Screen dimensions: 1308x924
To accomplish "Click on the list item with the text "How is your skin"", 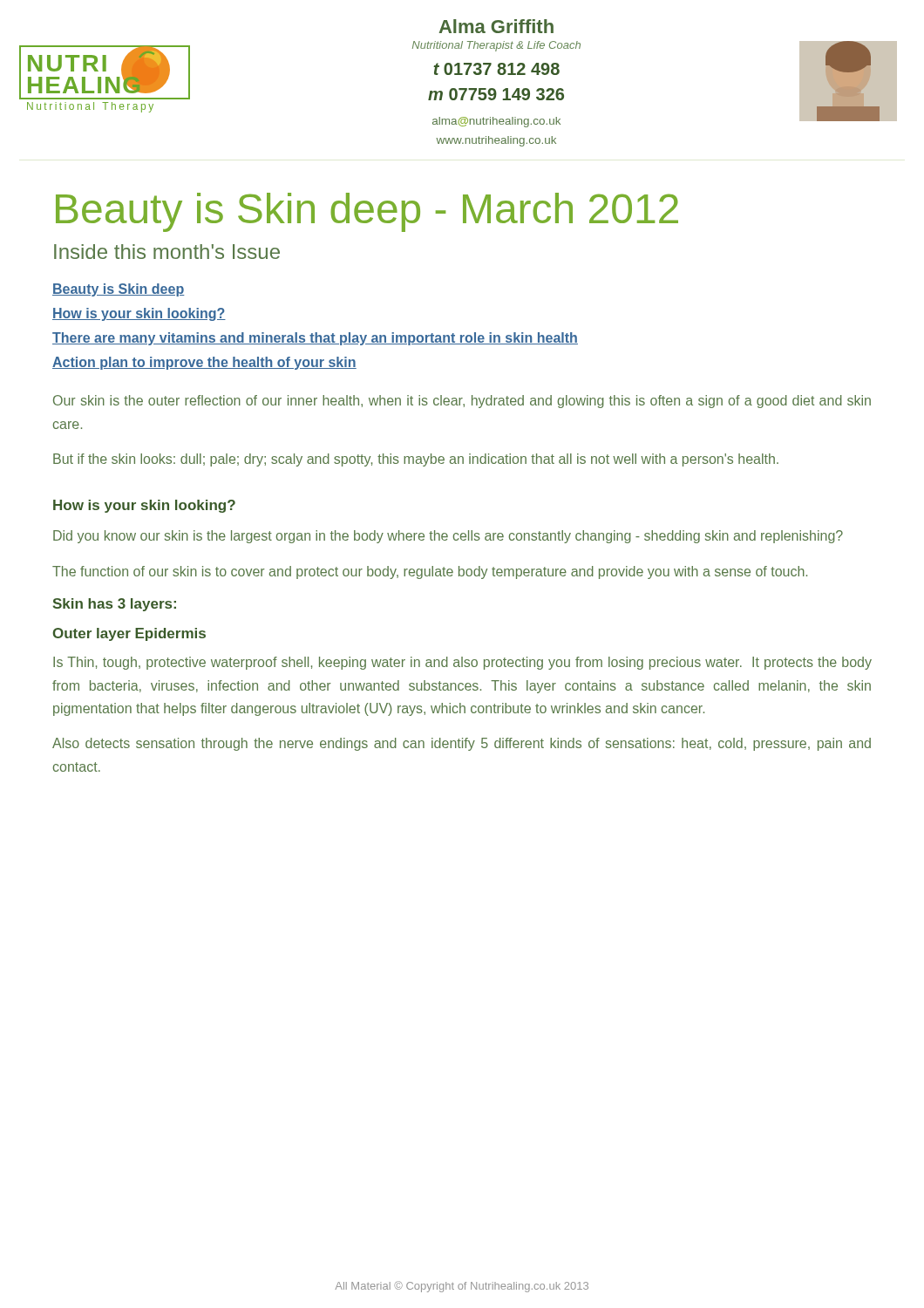I will [139, 314].
